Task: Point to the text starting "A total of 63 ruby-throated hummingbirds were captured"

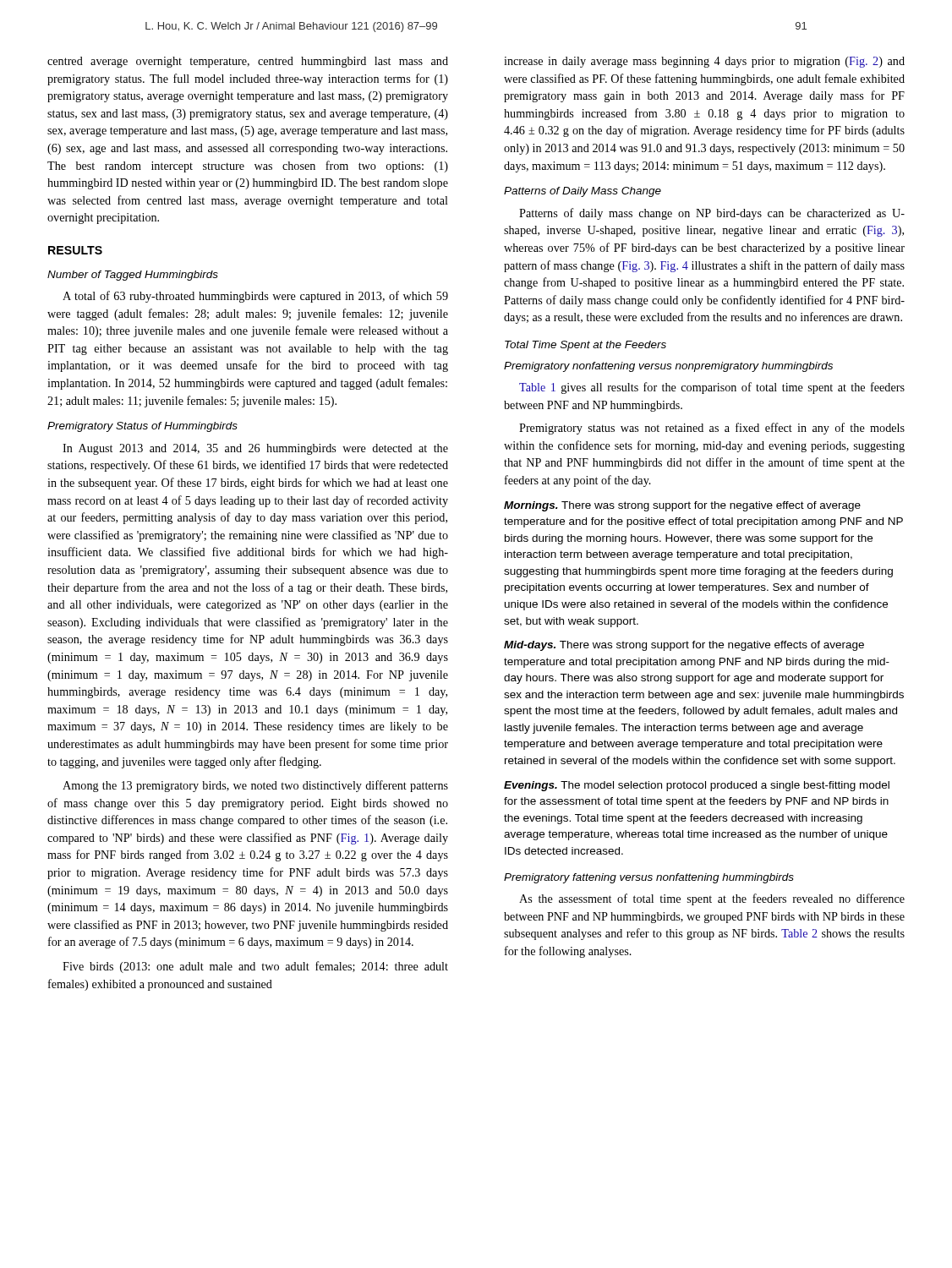Action: pos(248,348)
